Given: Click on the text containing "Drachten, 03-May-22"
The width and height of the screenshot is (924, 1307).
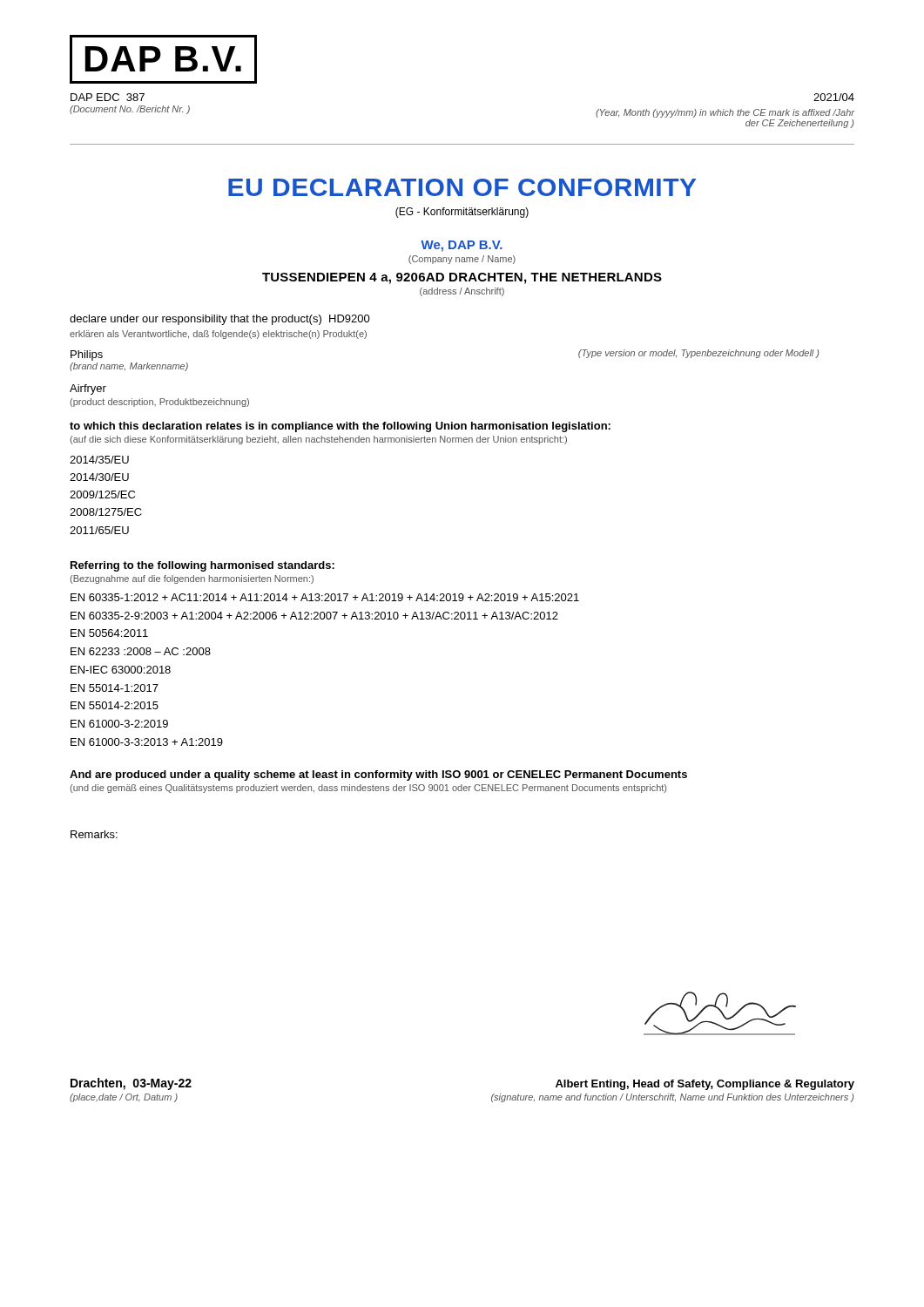Looking at the screenshot, I should pyautogui.click(x=131, y=1083).
